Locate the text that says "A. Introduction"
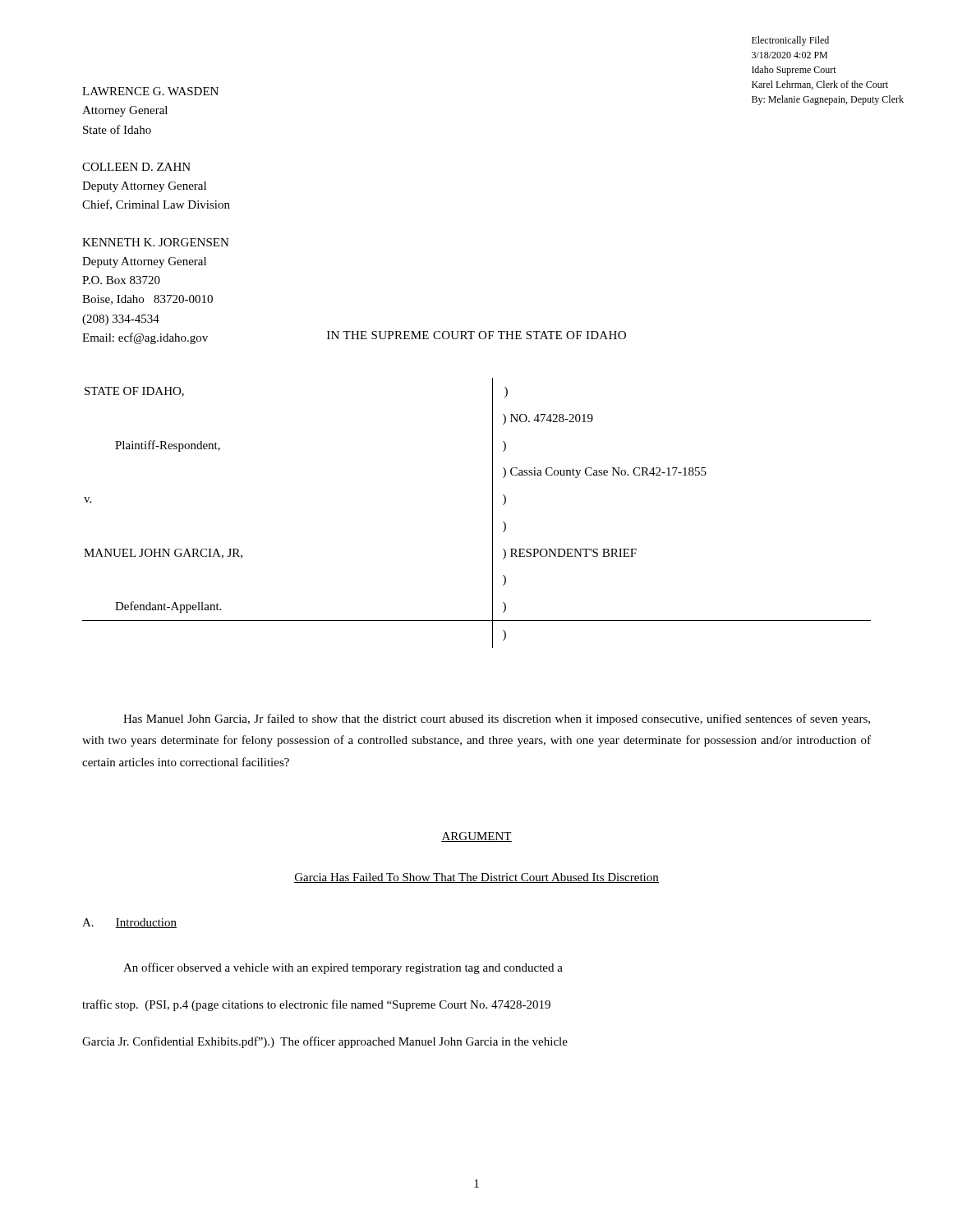The width and height of the screenshot is (953, 1232). (x=129, y=922)
